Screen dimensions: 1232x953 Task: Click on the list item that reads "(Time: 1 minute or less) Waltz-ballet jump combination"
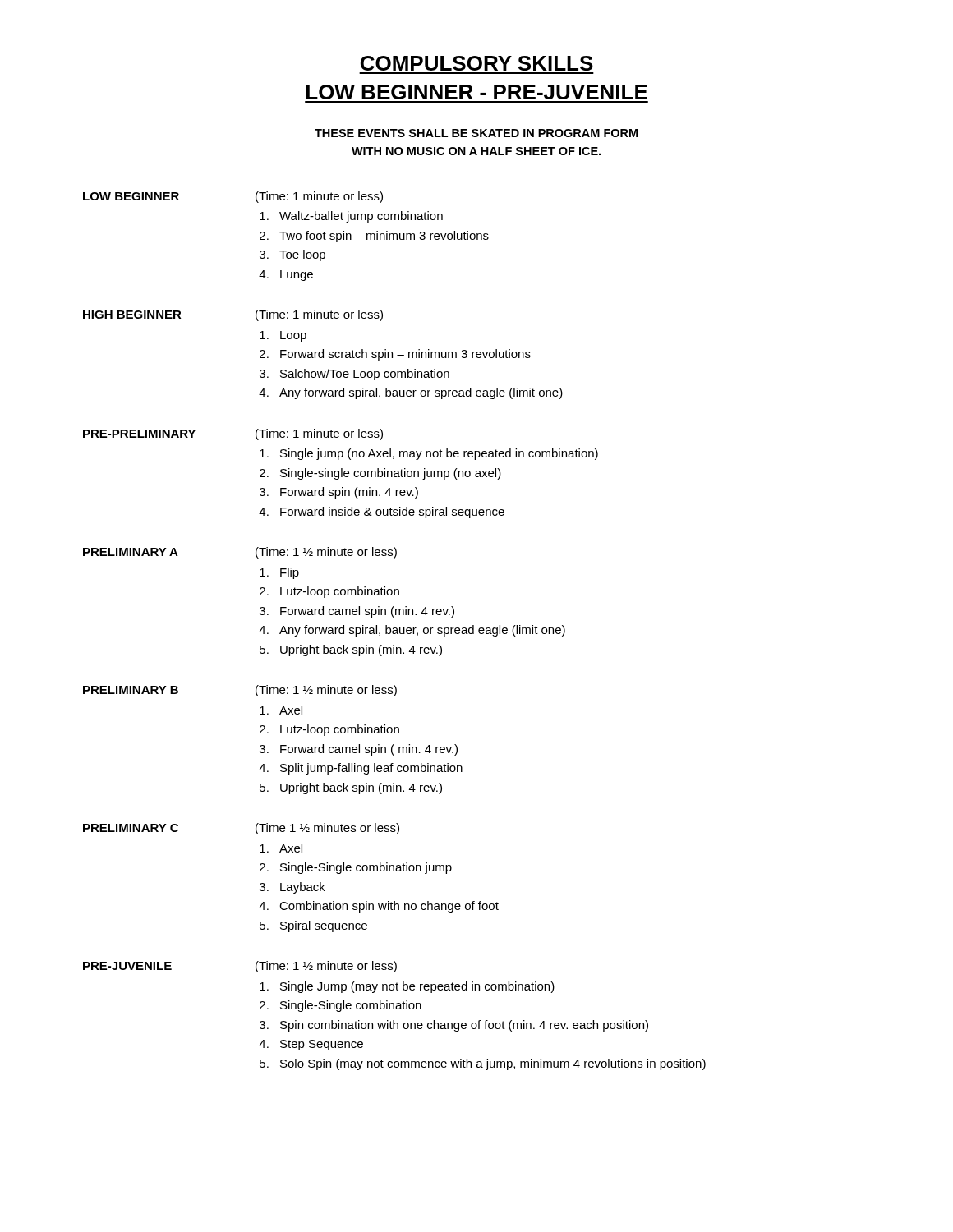(319, 197)
